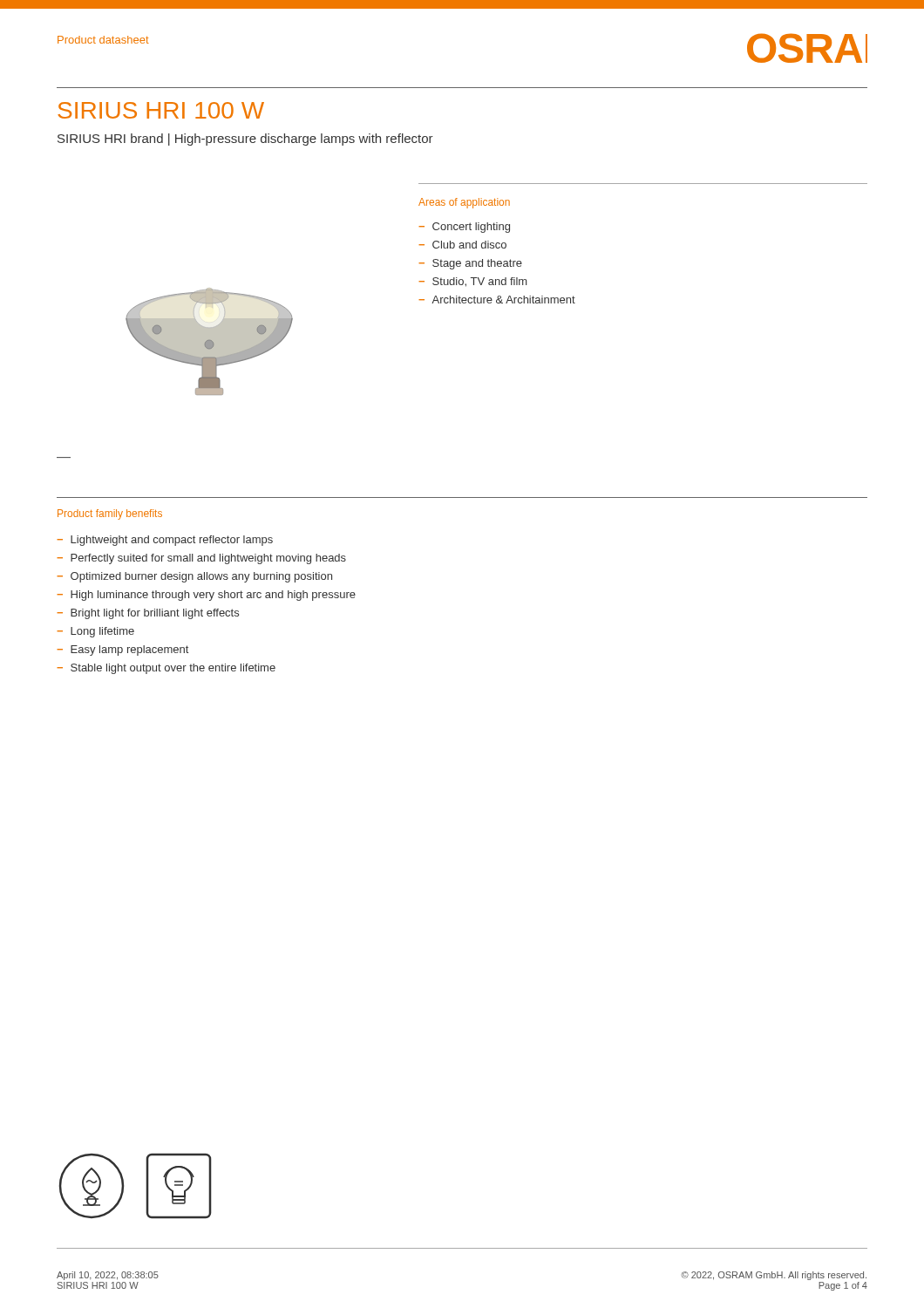Viewport: 924px width, 1308px height.
Task: Find "Stage and theatre" on this page
Action: [477, 263]
